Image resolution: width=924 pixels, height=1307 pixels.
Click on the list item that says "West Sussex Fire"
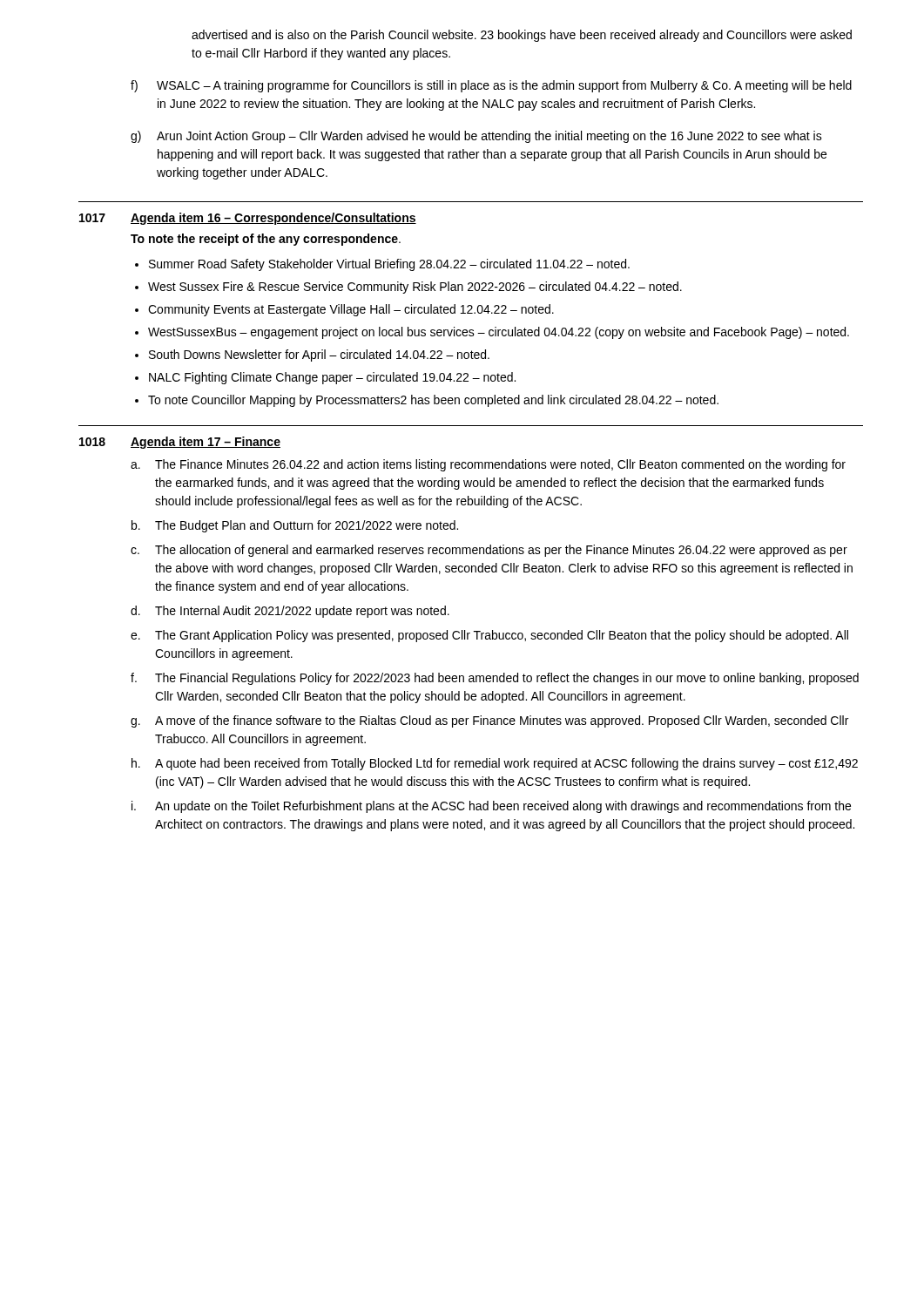(x=415, y=287)
